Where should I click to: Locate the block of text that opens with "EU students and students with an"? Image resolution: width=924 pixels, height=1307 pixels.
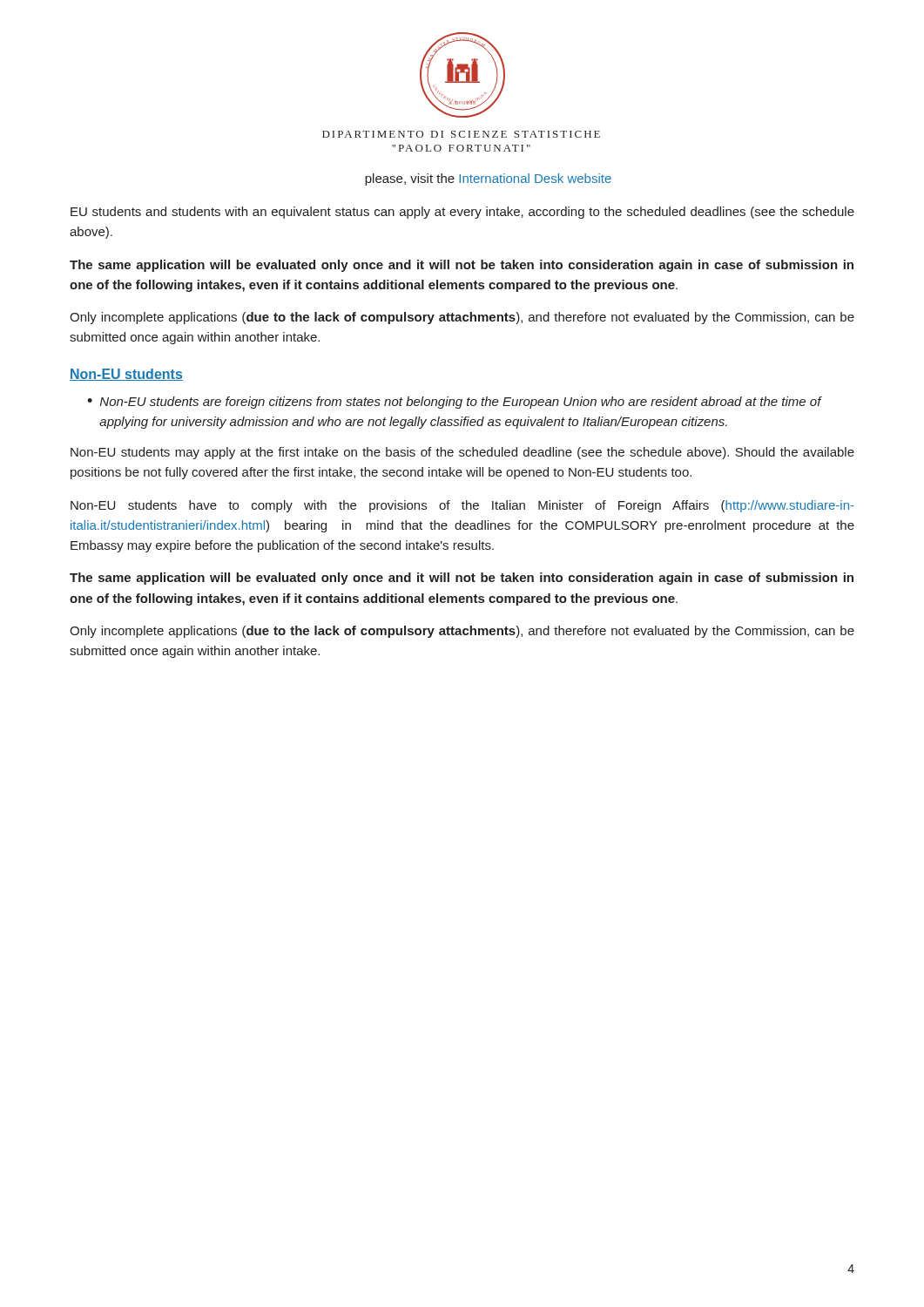[462, 221]
